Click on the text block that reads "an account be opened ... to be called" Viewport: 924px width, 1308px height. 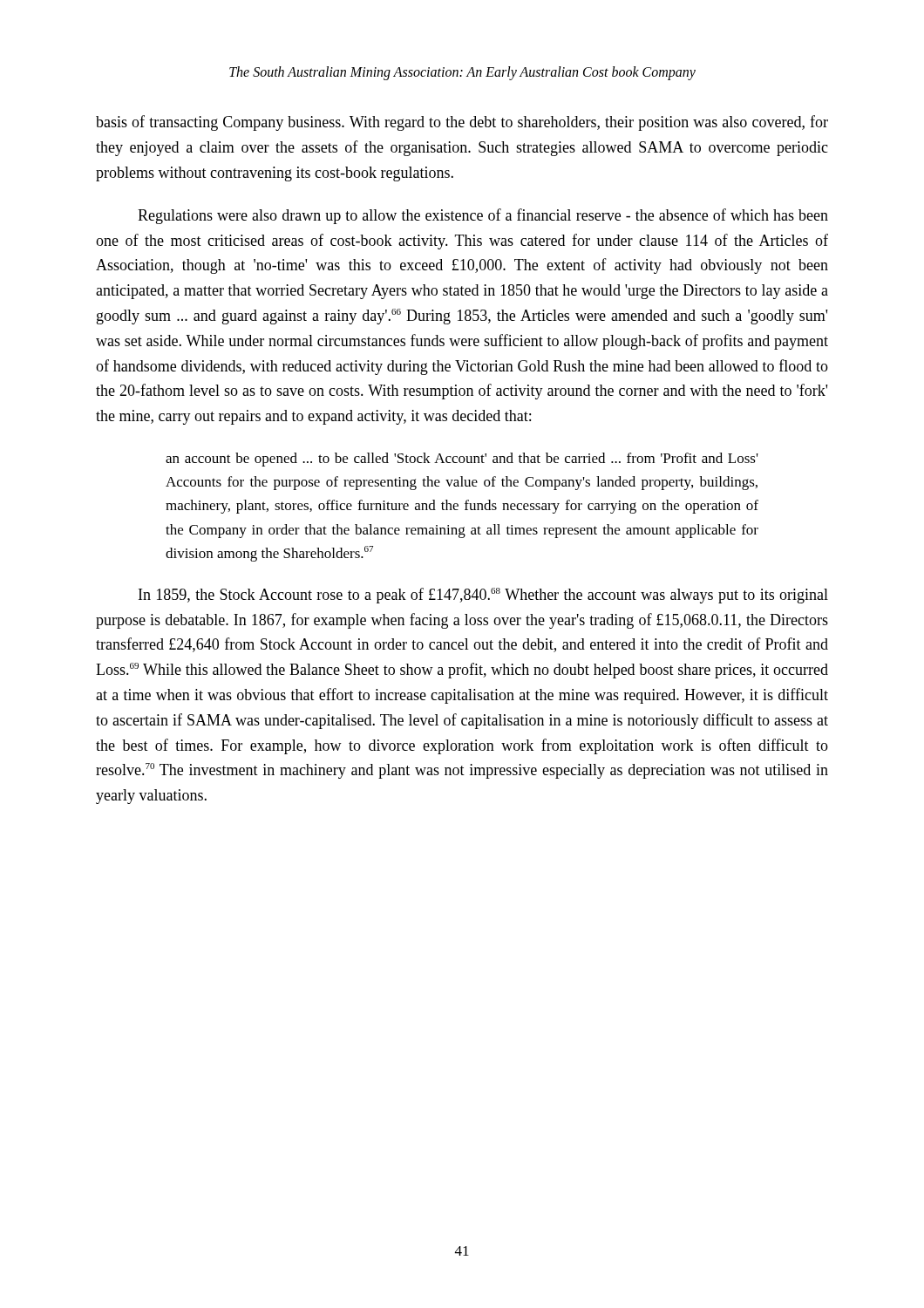coord(462,506)
